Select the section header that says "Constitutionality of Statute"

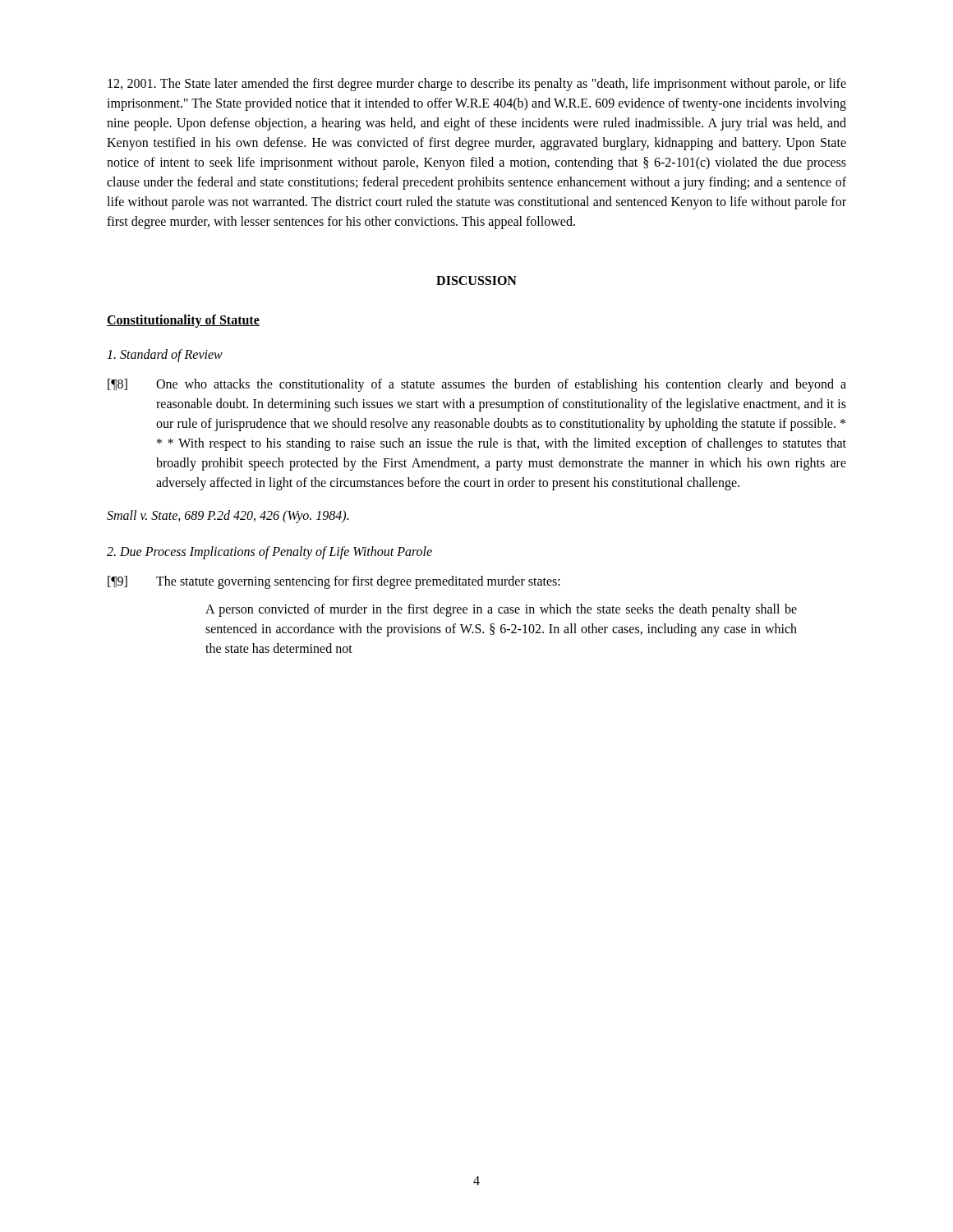click(183, 320)
